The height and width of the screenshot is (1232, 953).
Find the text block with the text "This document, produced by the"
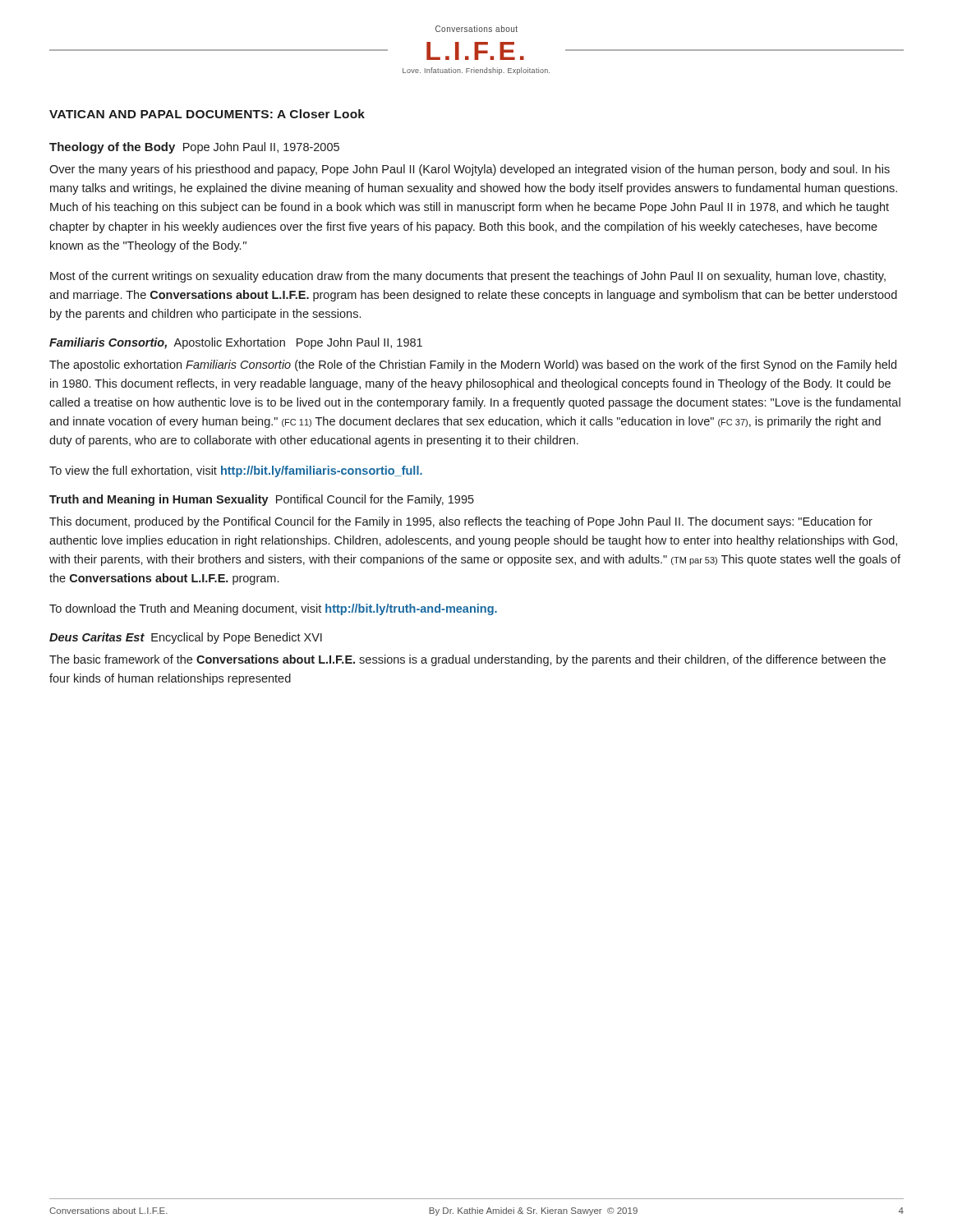pyautogui.click(x=475, y=550)
